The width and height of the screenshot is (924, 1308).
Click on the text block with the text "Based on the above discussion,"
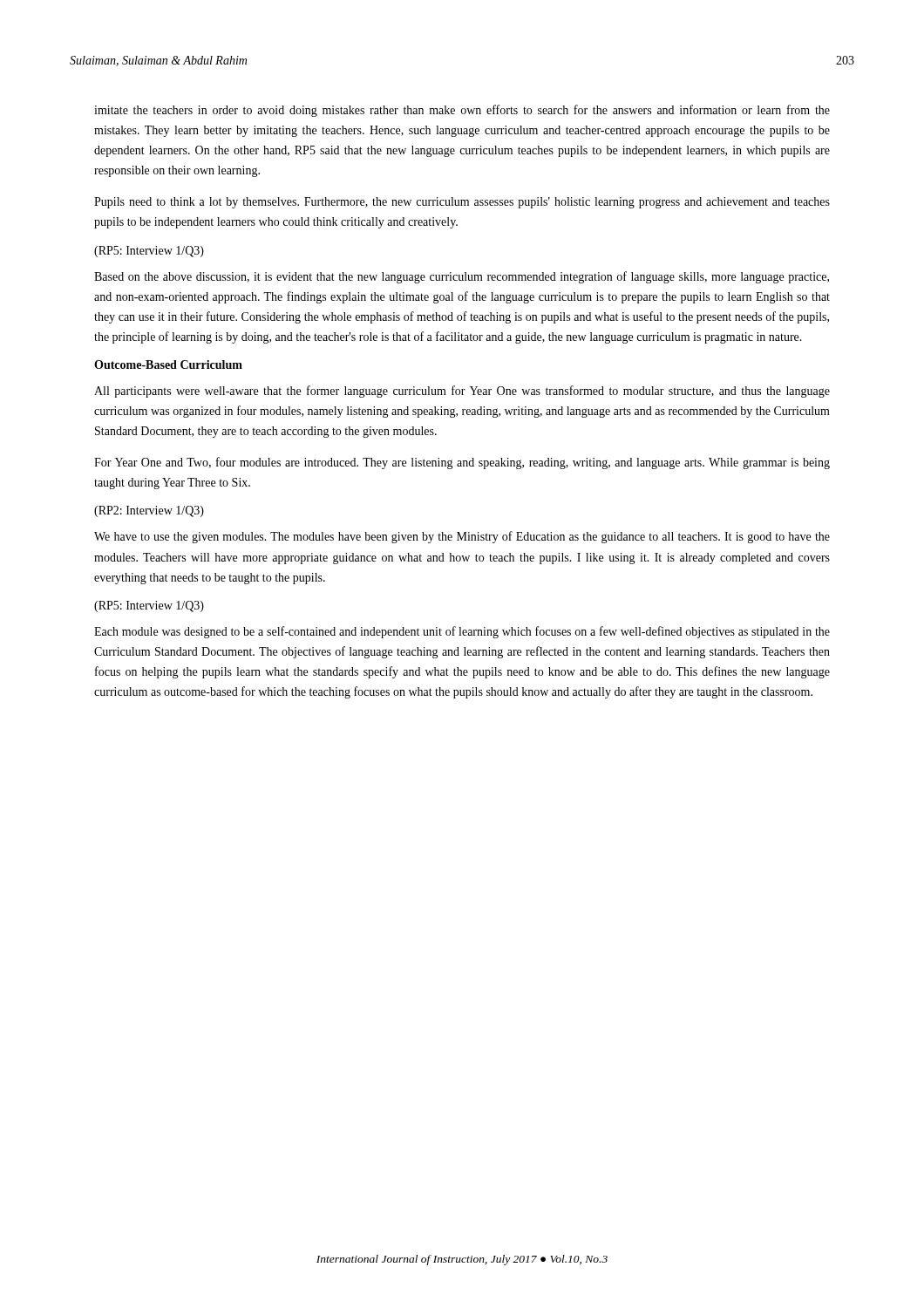click(462, 307)
